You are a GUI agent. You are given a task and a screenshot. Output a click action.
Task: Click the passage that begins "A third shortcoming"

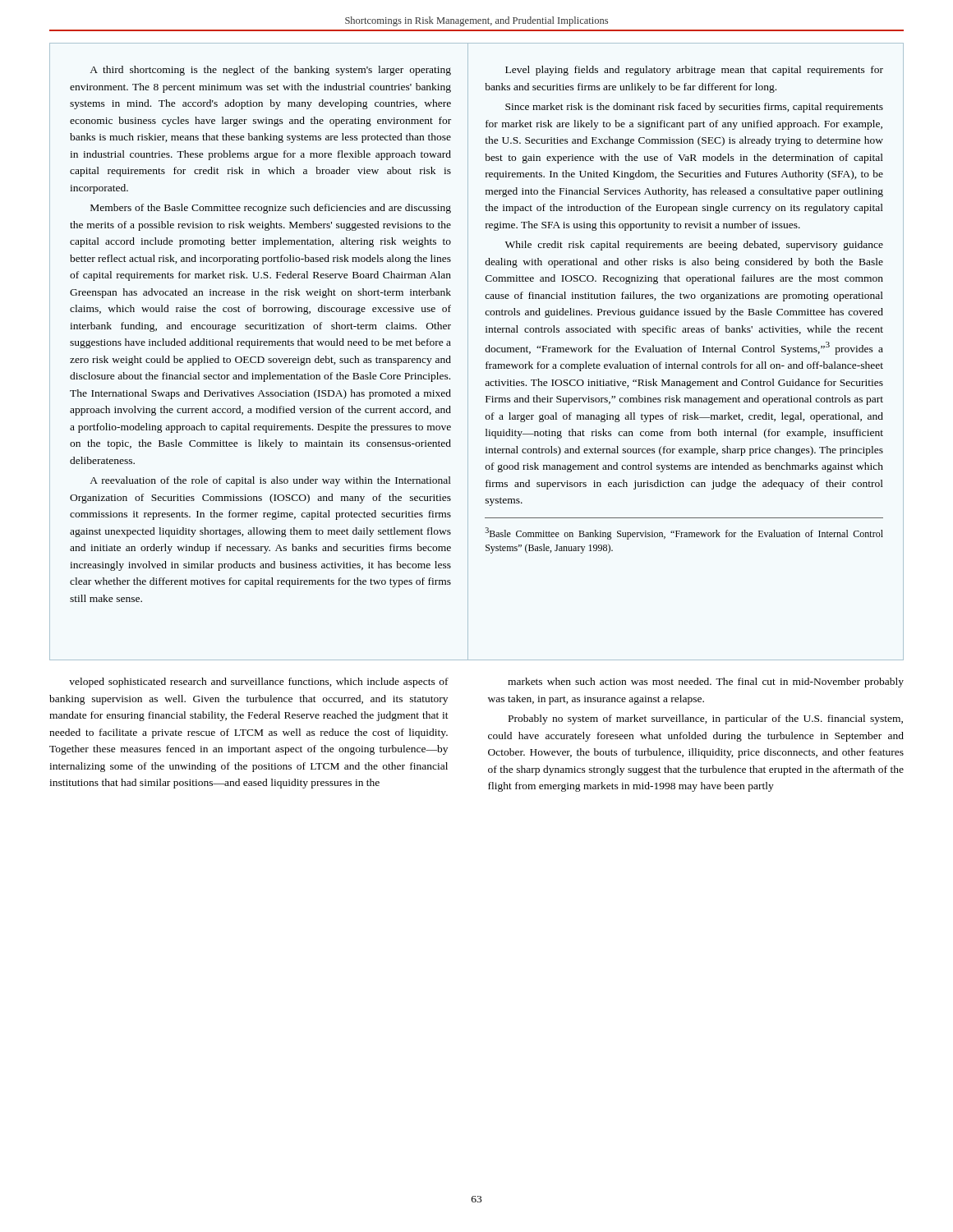tap(261, 334)
